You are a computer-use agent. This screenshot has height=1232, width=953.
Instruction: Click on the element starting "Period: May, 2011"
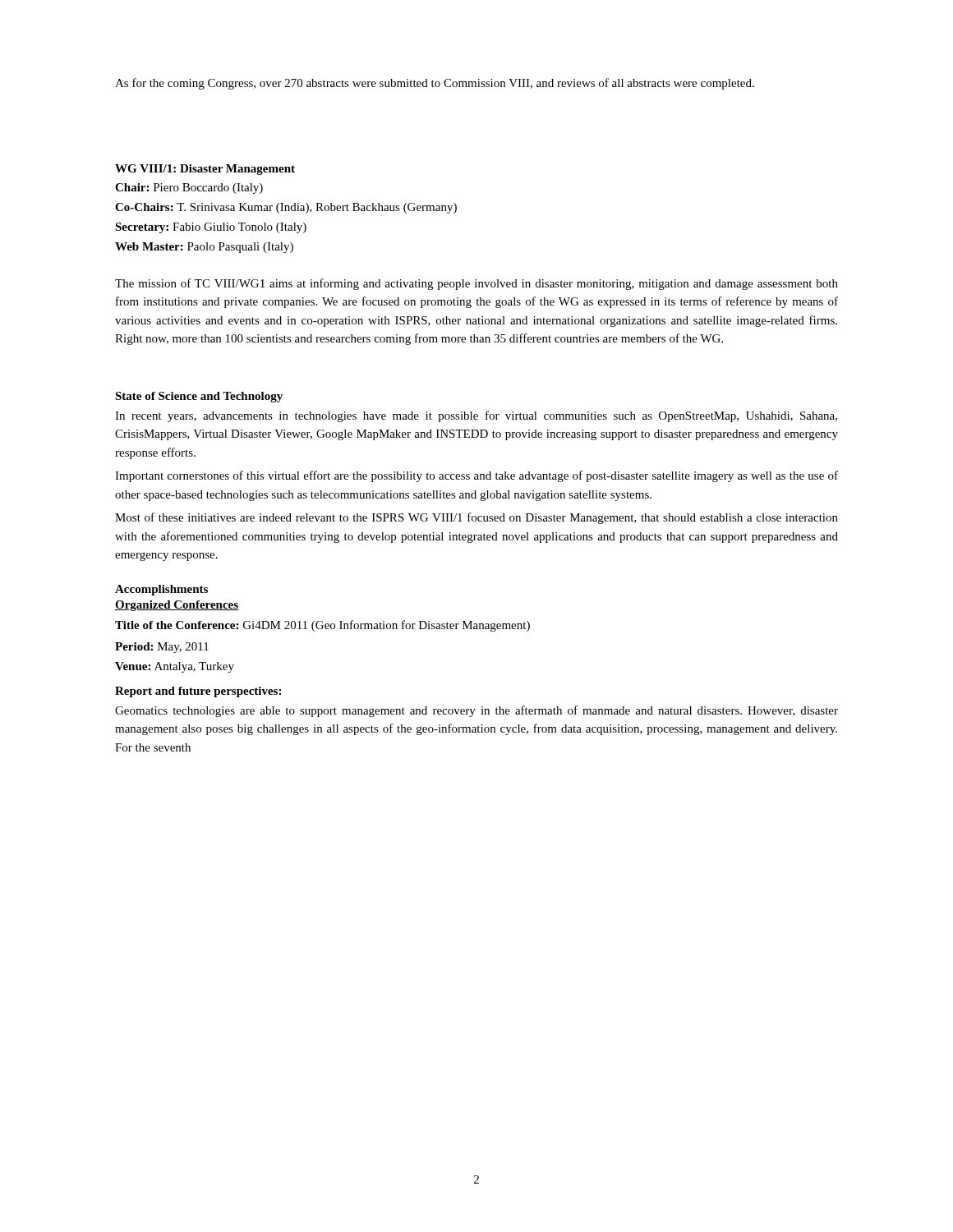162,646
